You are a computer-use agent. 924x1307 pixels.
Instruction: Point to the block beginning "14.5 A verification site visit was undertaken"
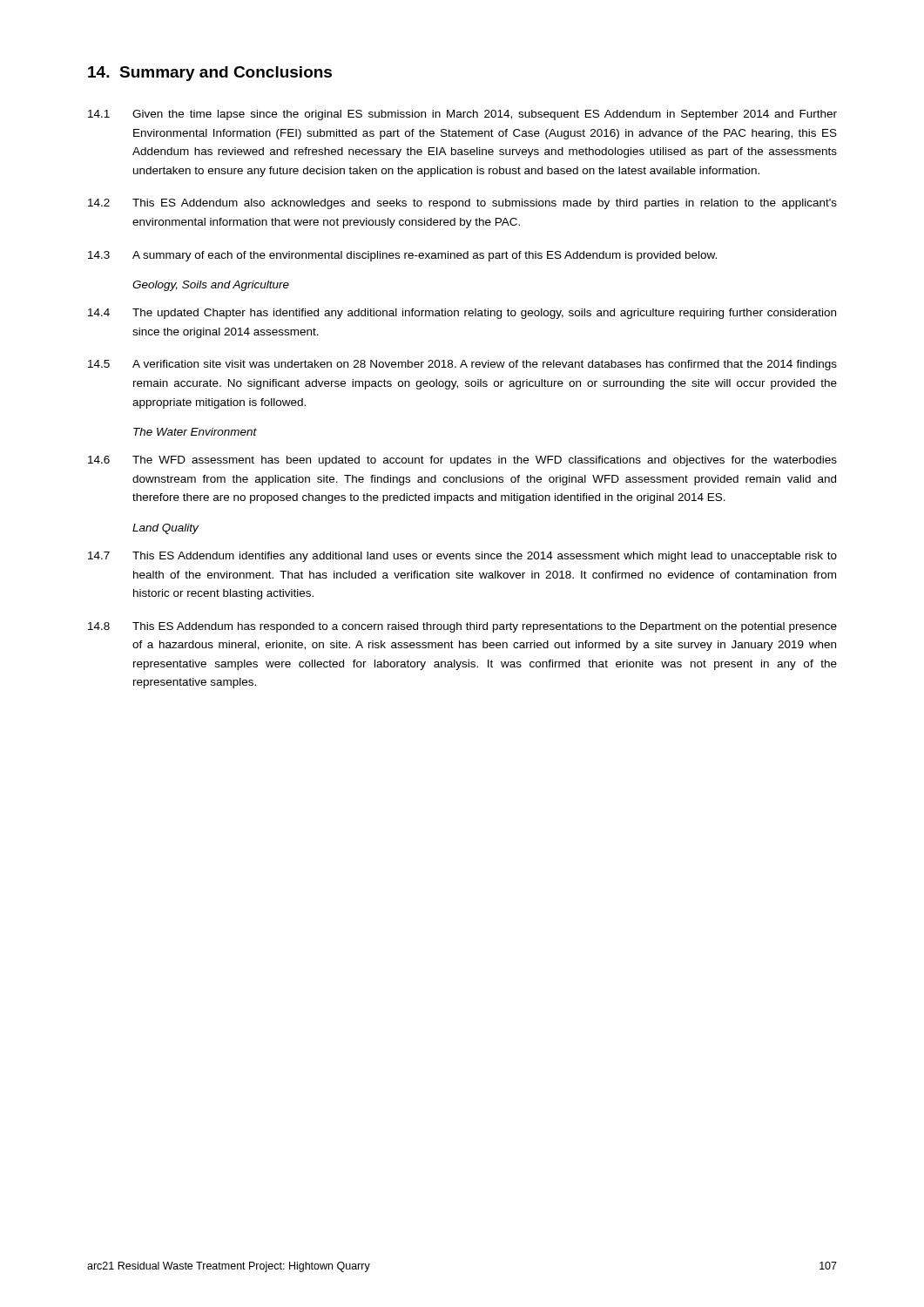[x=462, y=383]
